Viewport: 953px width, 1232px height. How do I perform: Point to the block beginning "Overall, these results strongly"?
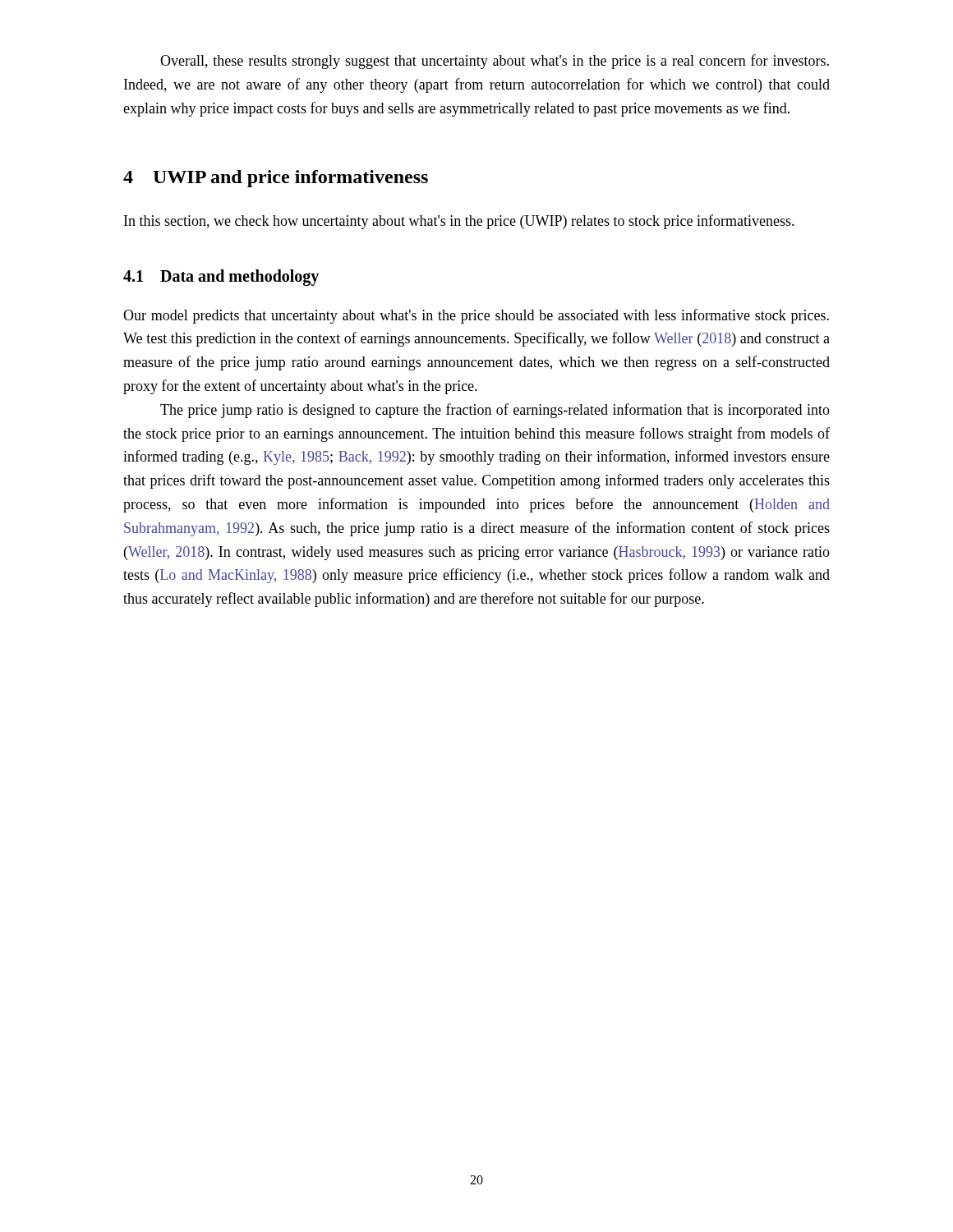pos(476,85)
